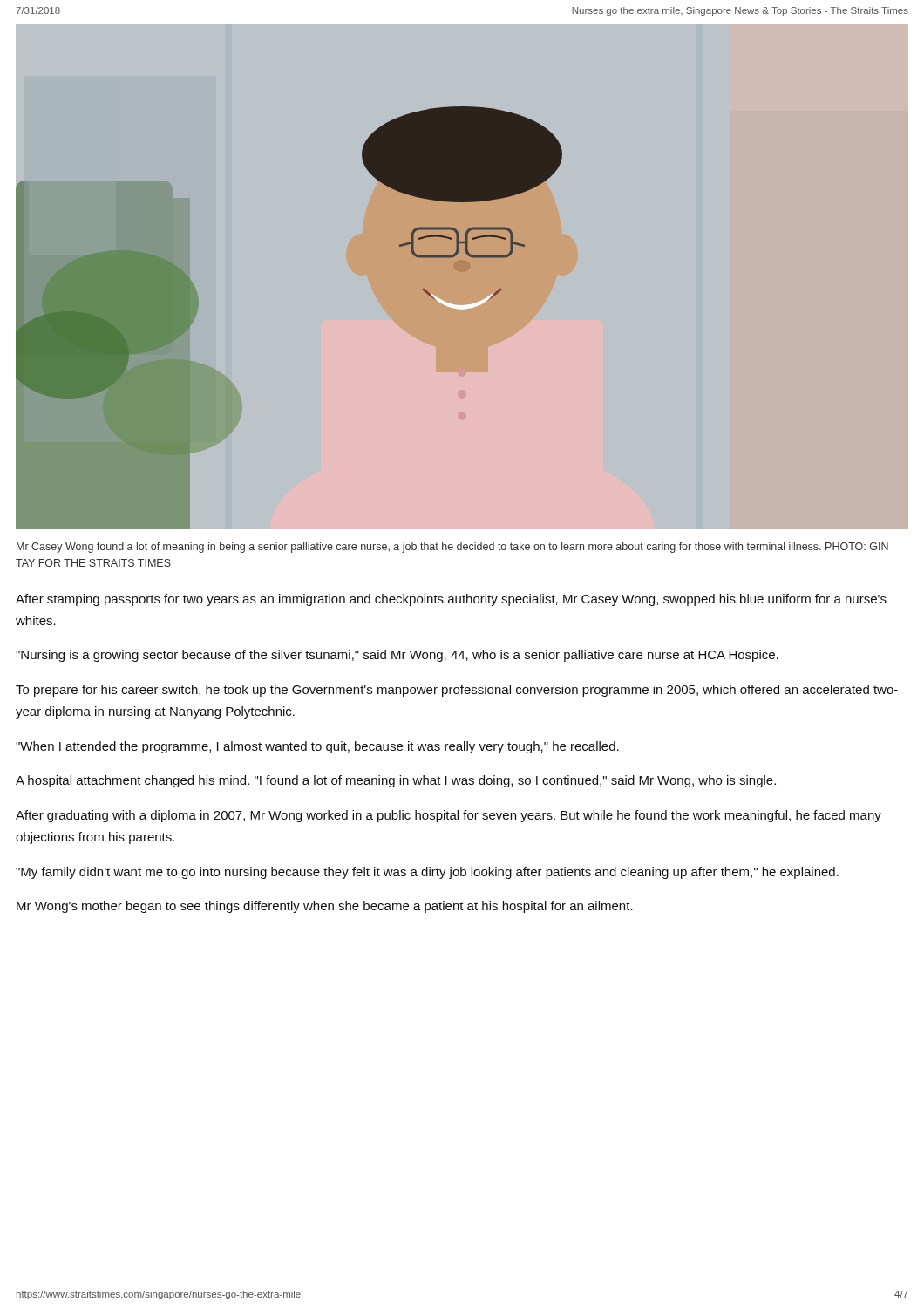
Task: Find the block starting ""When I attended the programme, I almost wanted"
Action: pos(462,746)
